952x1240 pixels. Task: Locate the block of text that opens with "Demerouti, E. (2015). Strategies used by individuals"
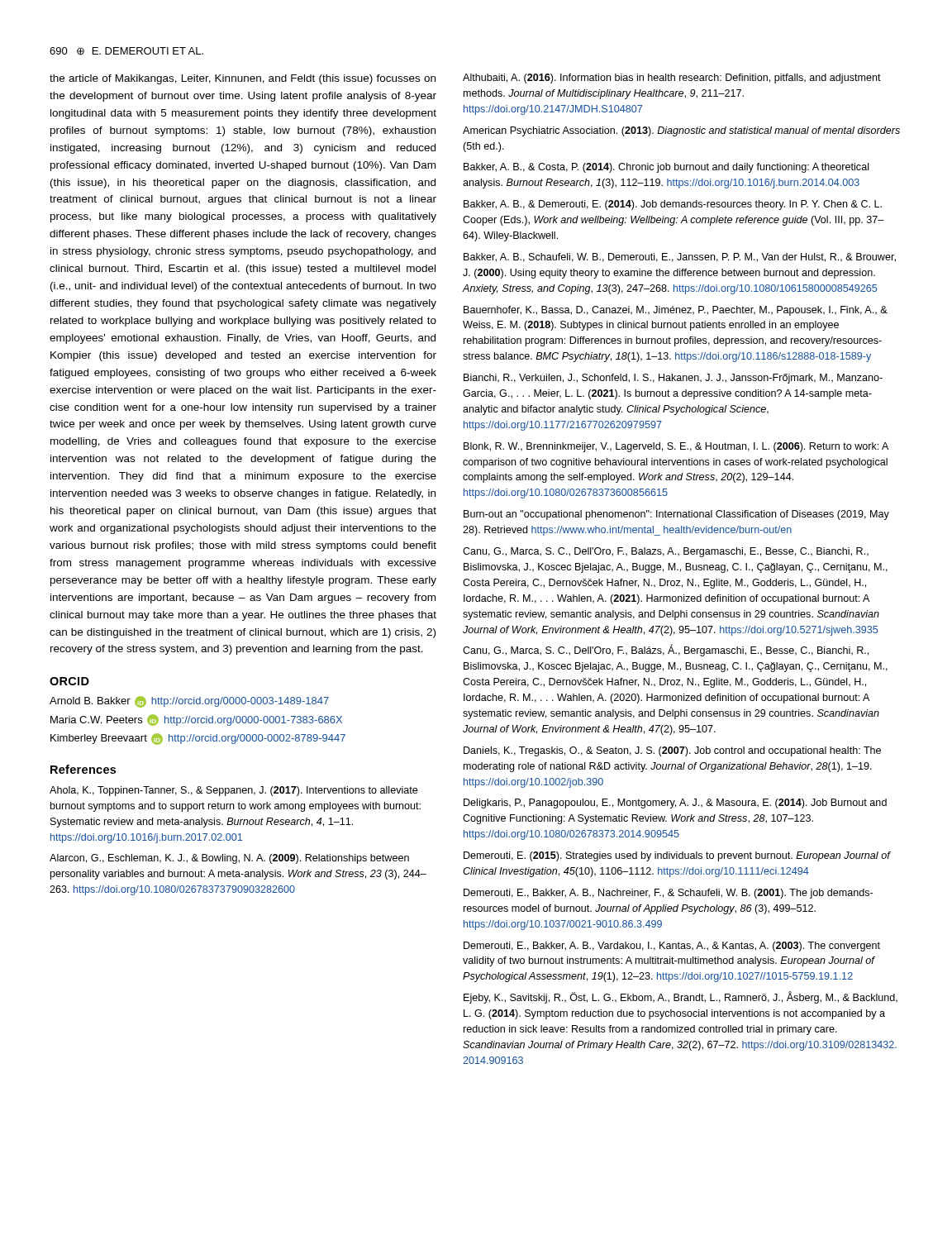pyautogui.click(x=676, y=863)
